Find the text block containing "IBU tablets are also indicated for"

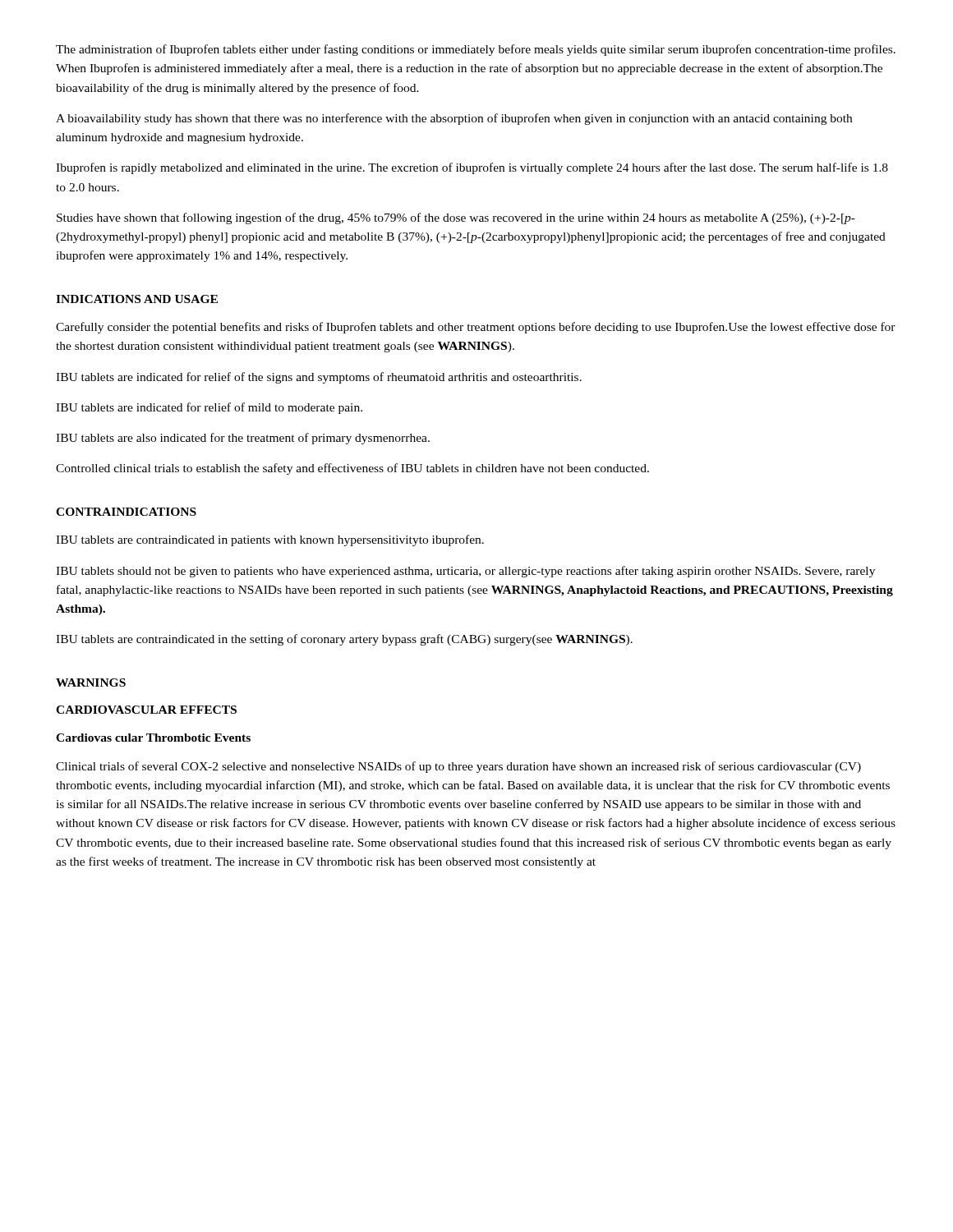pyautogui.click(x=243, y=438)
